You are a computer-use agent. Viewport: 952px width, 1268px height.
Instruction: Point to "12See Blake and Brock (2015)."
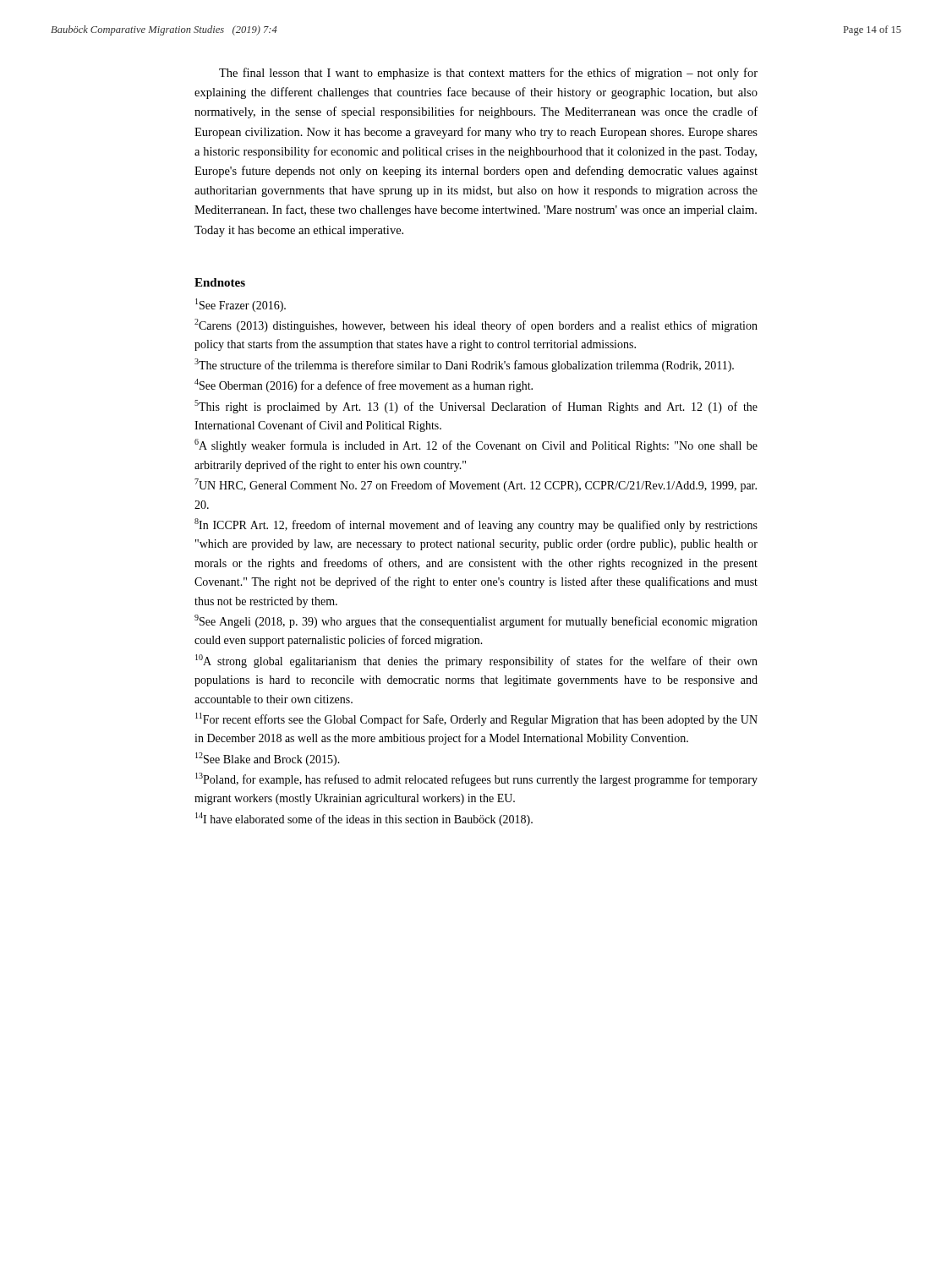(x=267, y=758)
